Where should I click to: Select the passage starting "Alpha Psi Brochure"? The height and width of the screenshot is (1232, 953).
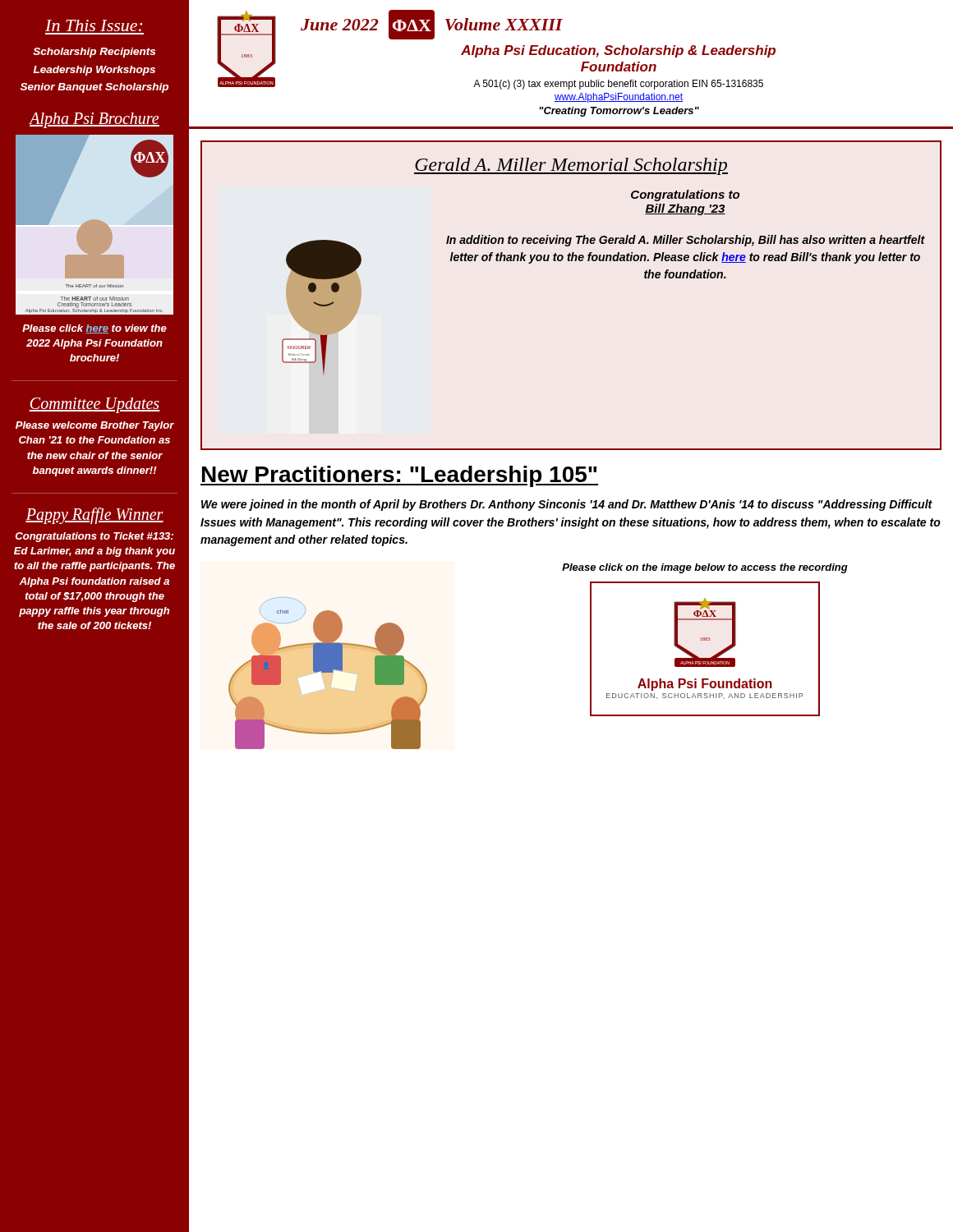94,118
